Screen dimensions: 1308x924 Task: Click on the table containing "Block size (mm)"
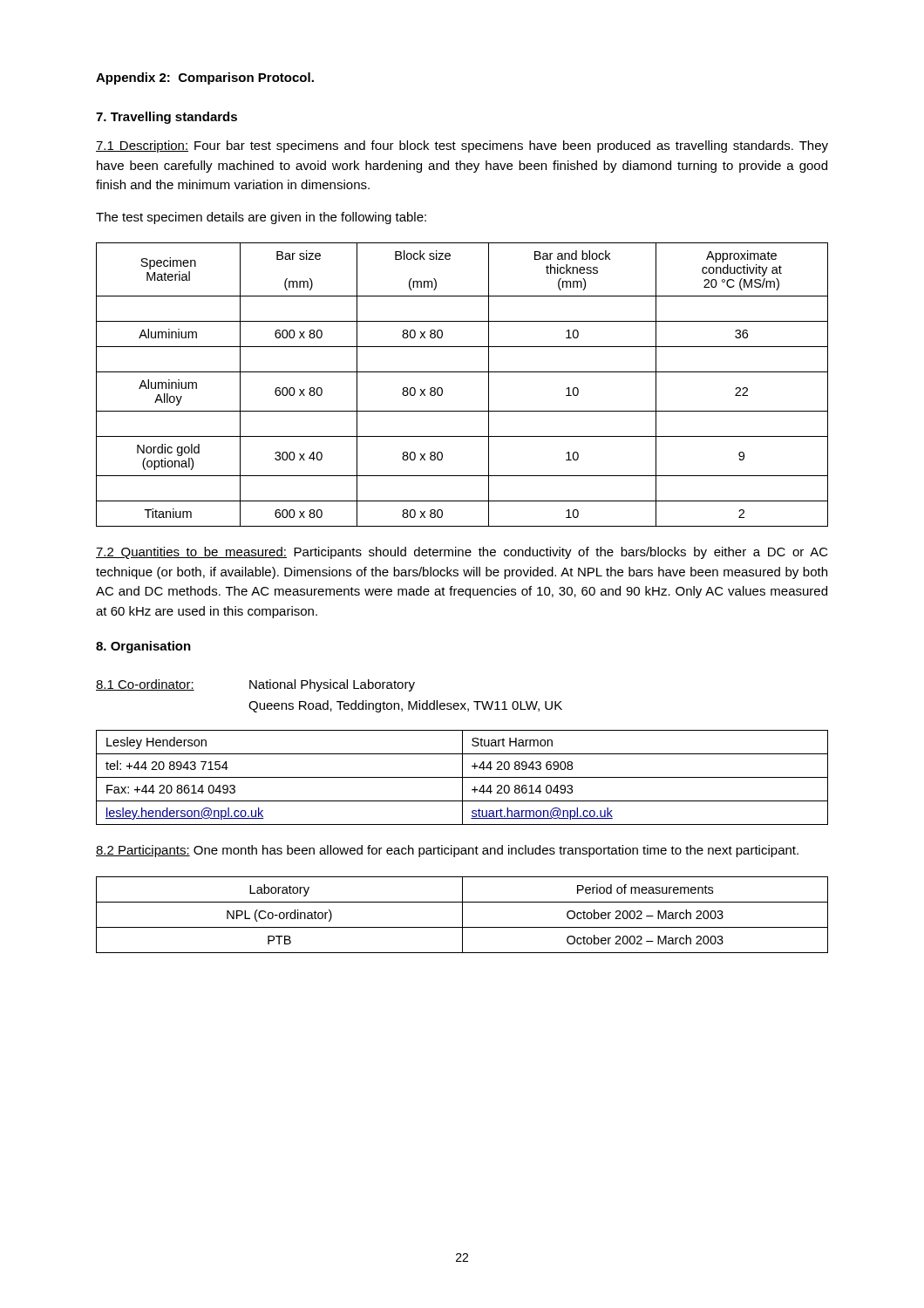coord(462,385)
